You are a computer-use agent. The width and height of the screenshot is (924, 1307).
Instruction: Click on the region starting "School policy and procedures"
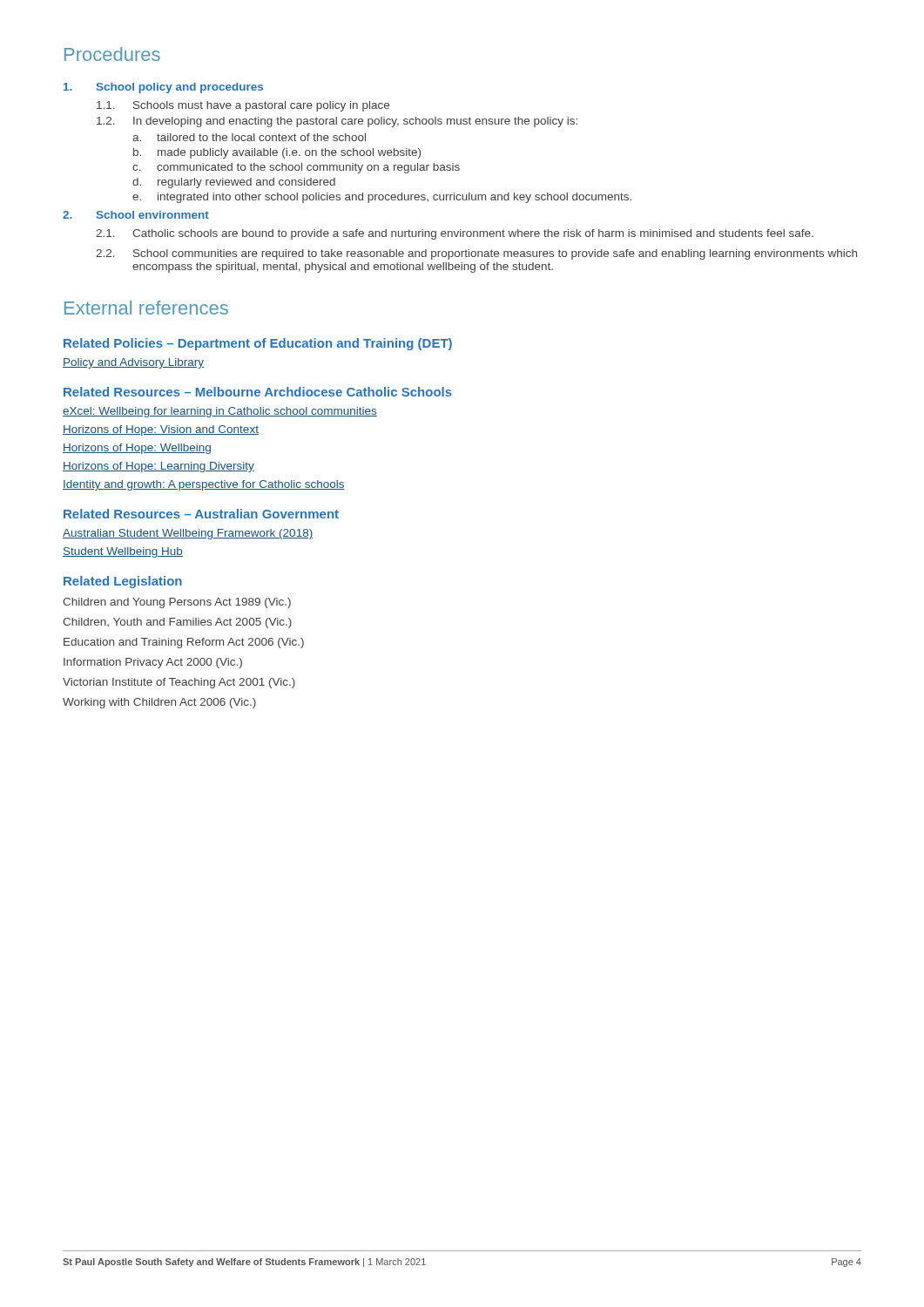[x=163, y=88]
